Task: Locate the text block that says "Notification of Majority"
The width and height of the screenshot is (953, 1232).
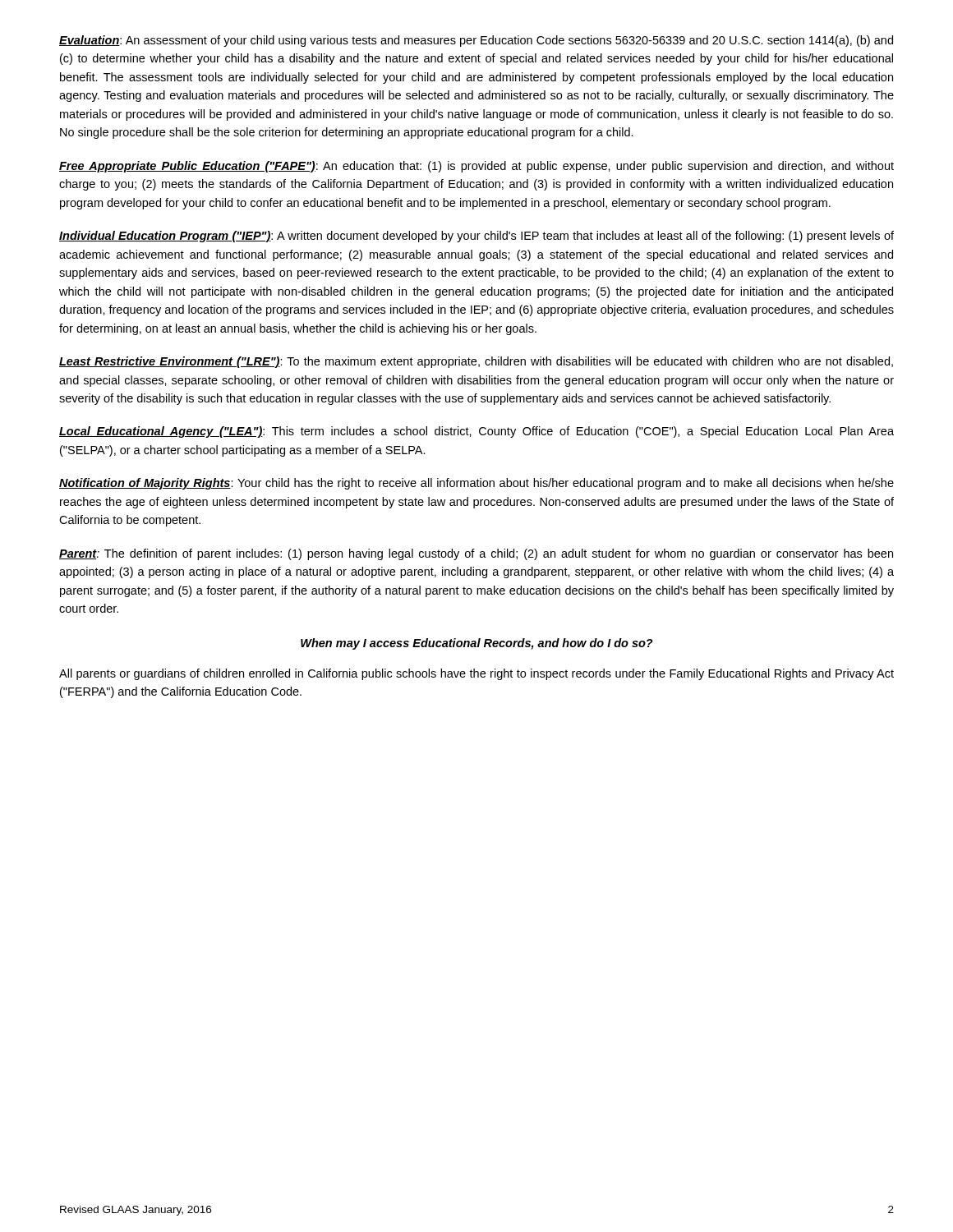Action: pos(476,502)
